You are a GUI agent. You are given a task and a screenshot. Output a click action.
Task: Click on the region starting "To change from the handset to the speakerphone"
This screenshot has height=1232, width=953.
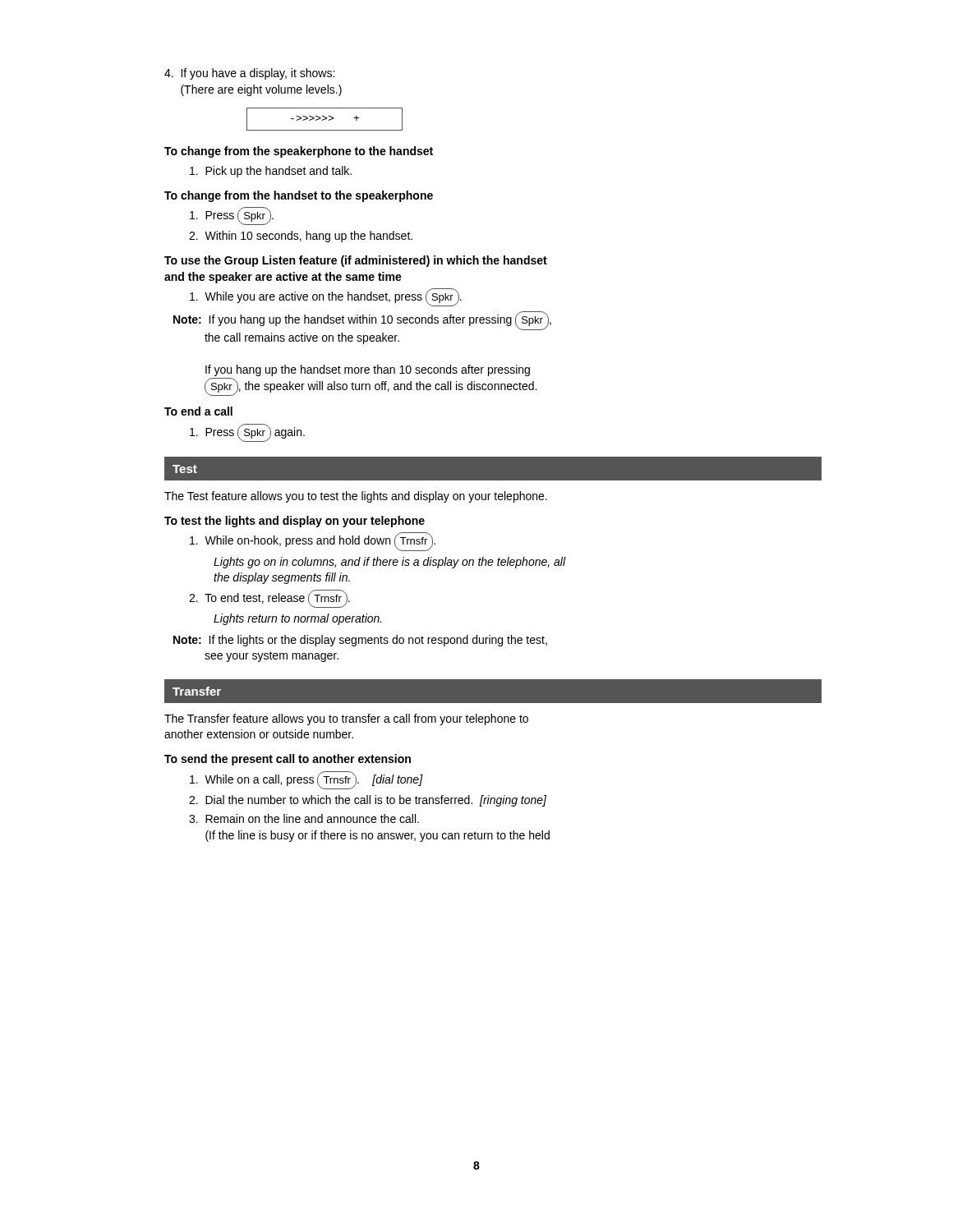click(299, 195)
